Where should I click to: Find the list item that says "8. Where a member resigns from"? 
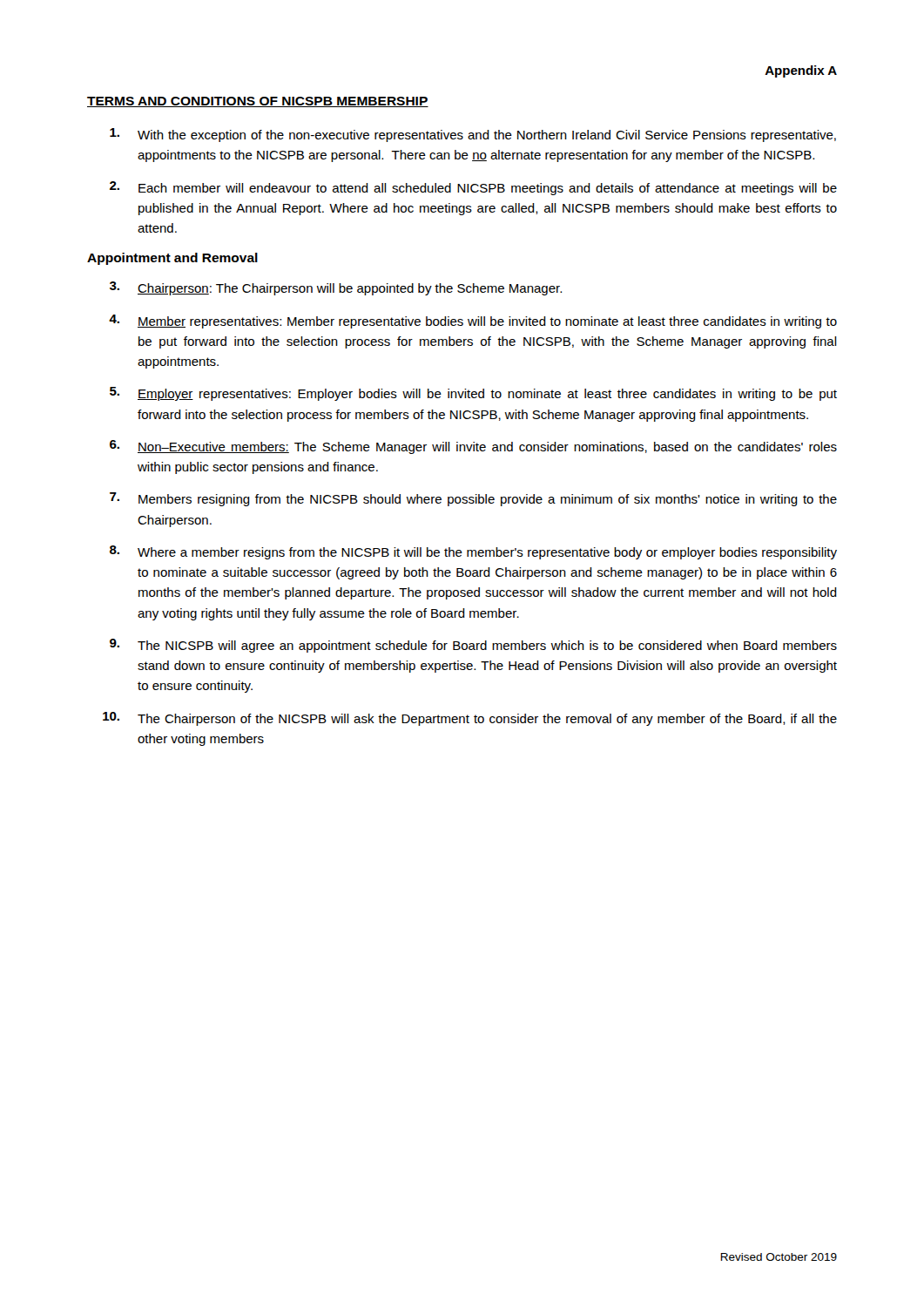(462, 582)
